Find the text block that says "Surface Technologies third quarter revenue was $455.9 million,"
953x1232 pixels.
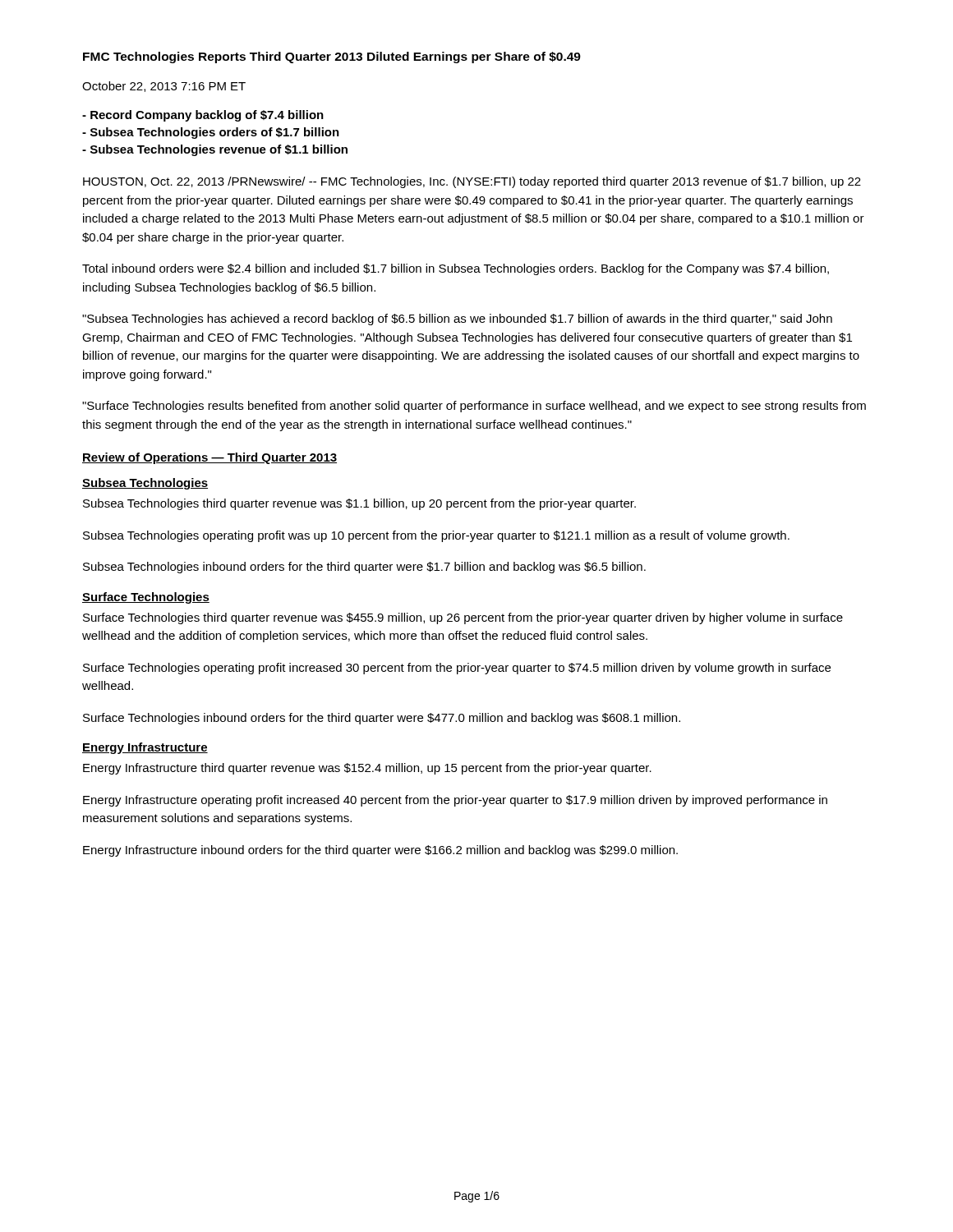pyautogui.click(x=463, y=626)
